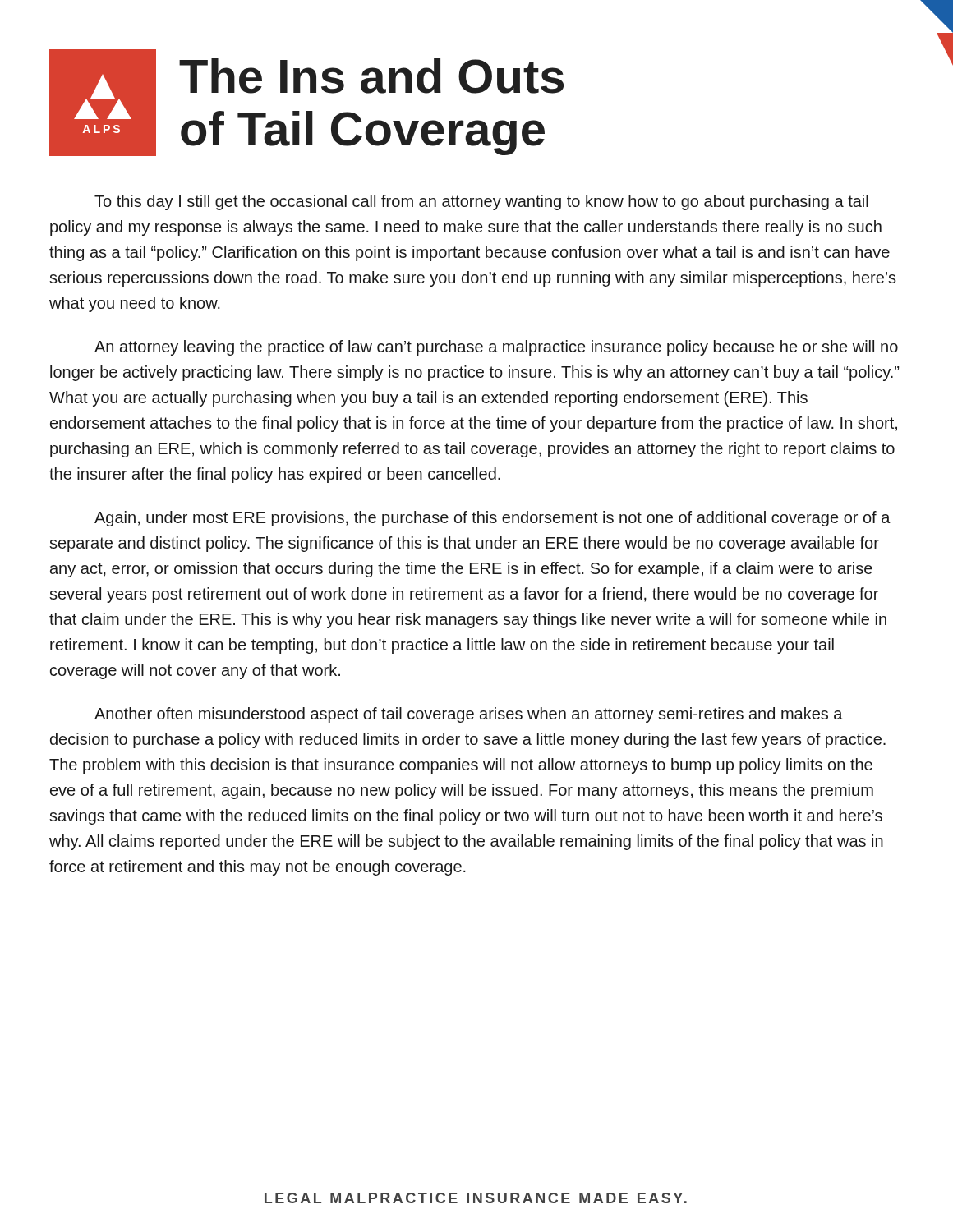953x1232 pixels.
Task: Click on the logo
Action: (103, 103)
